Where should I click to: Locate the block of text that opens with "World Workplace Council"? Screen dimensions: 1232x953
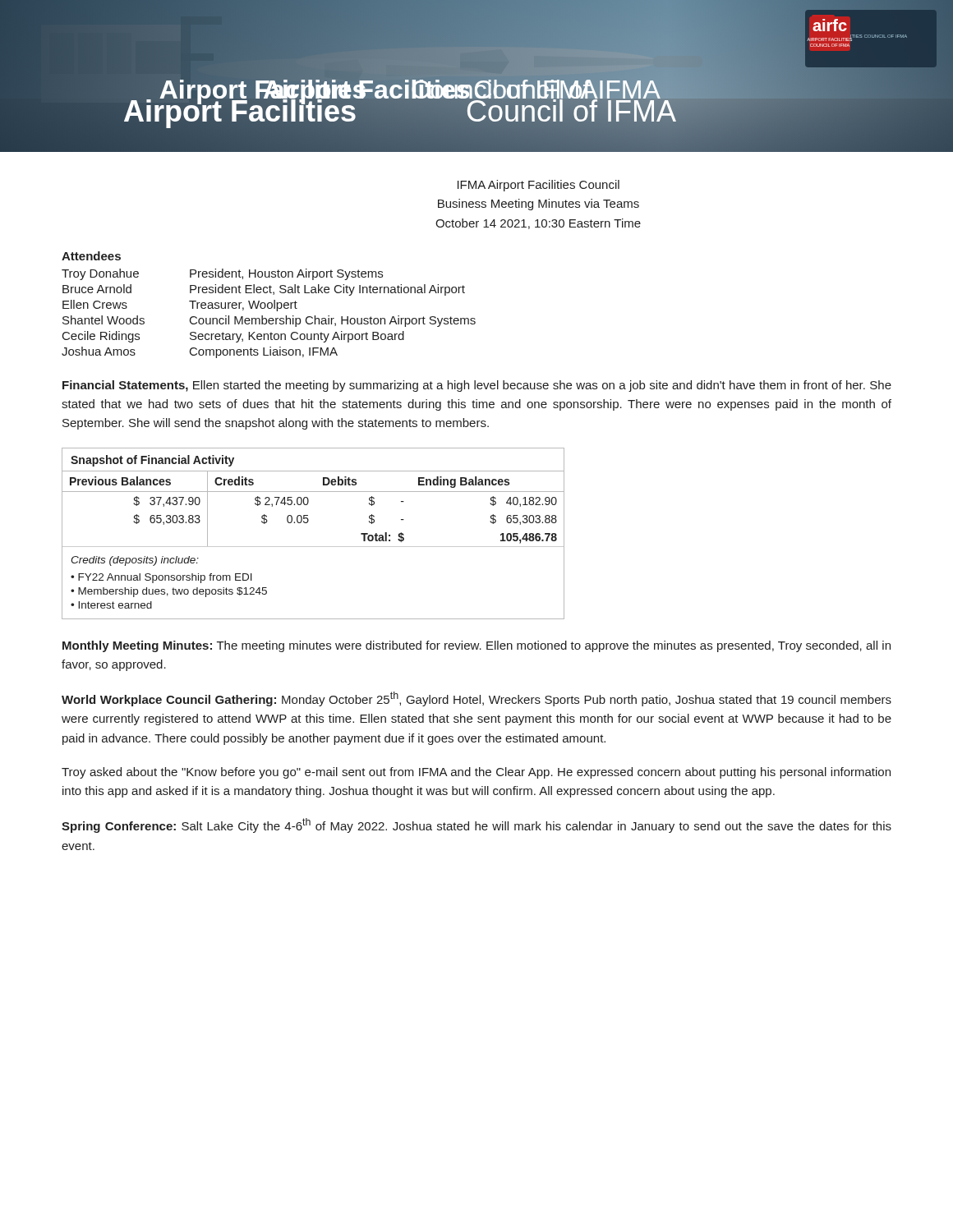pyautogui.click(x=476, y=717)
